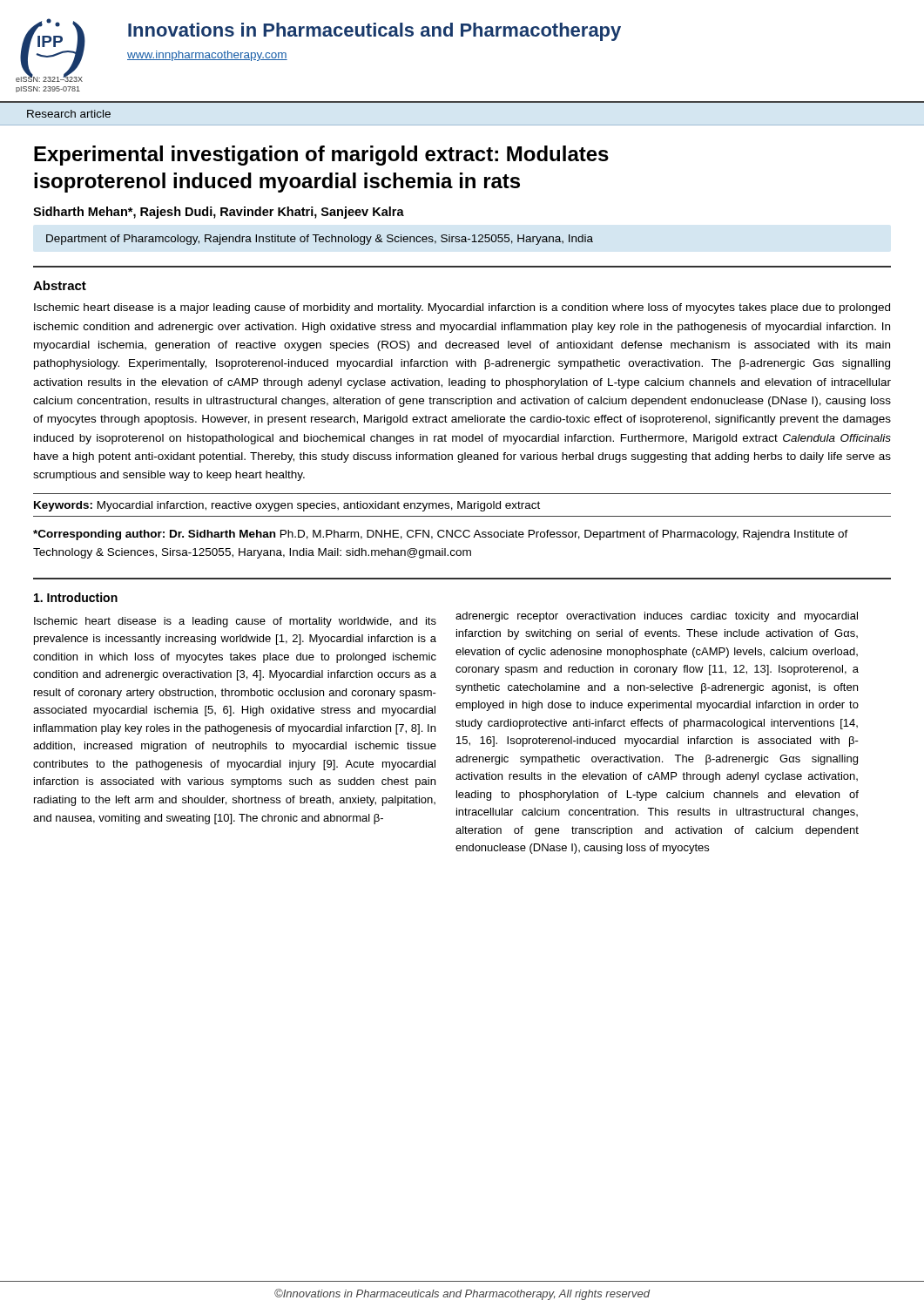Click on the text starting "Experimental investigation of marigold"
The image size is (924, 1307).
coord(321,167)
